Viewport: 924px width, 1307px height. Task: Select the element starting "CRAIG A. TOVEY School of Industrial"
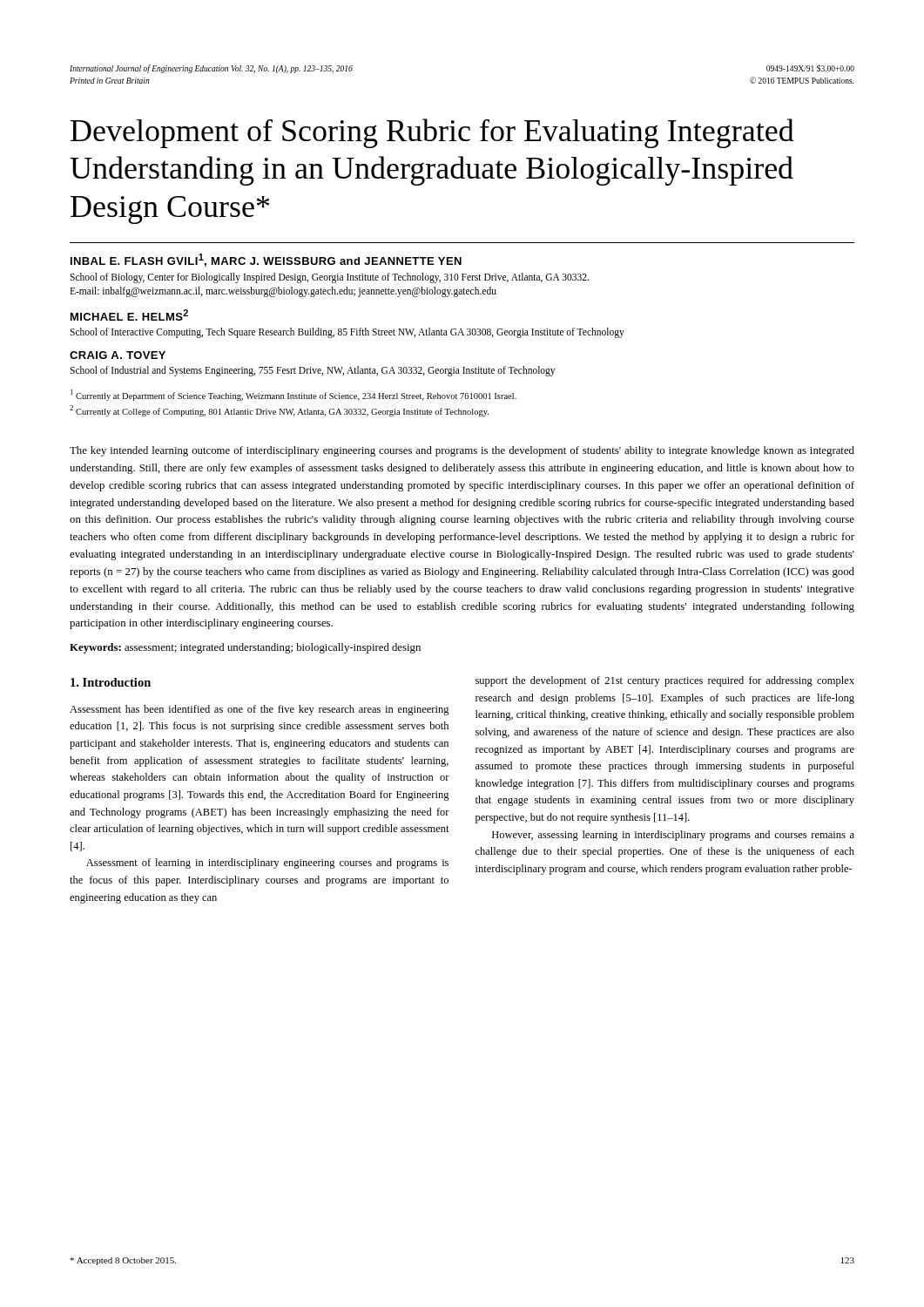click(462, 363)
